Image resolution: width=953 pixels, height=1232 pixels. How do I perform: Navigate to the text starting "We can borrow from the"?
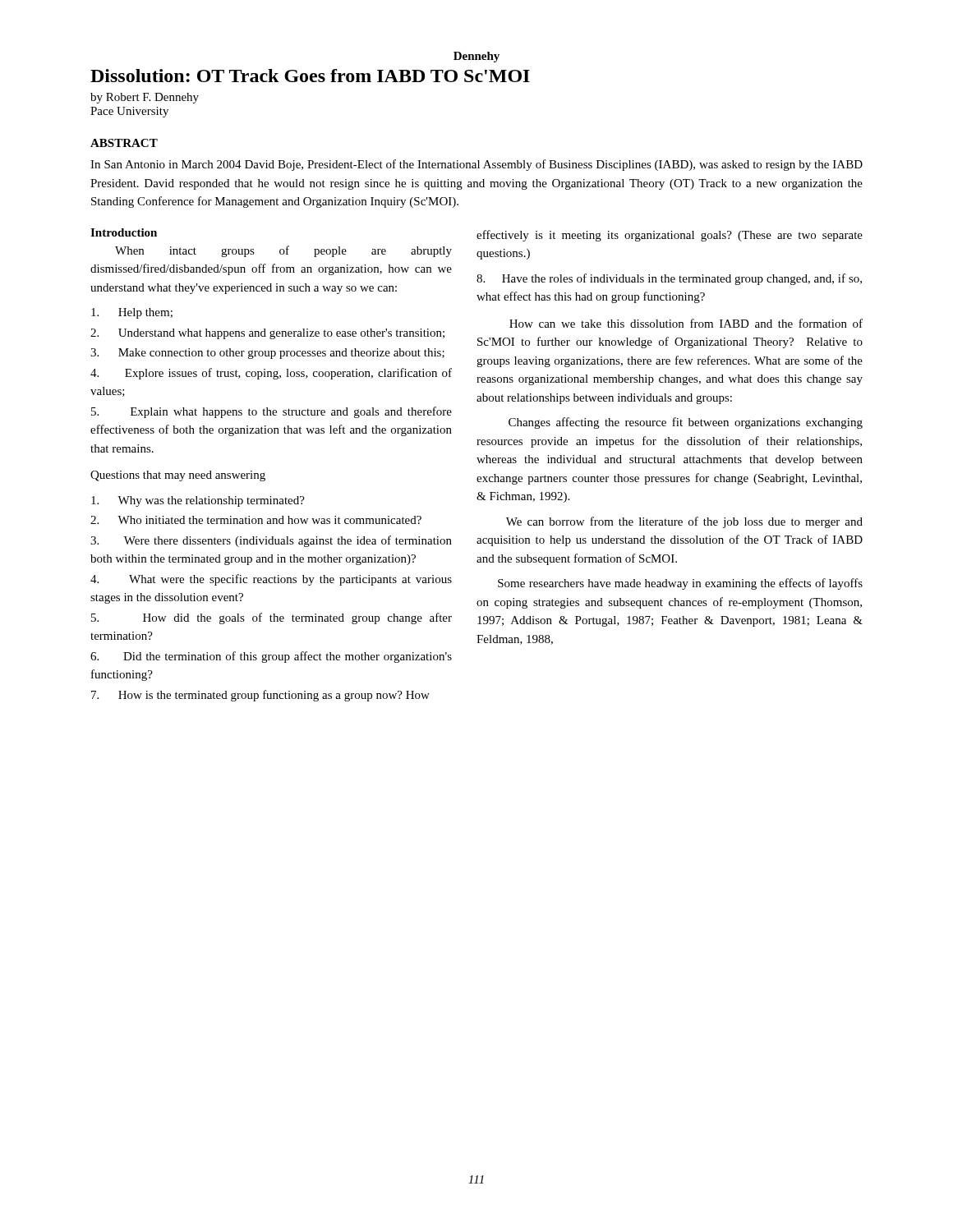click(x=670, y=540)
